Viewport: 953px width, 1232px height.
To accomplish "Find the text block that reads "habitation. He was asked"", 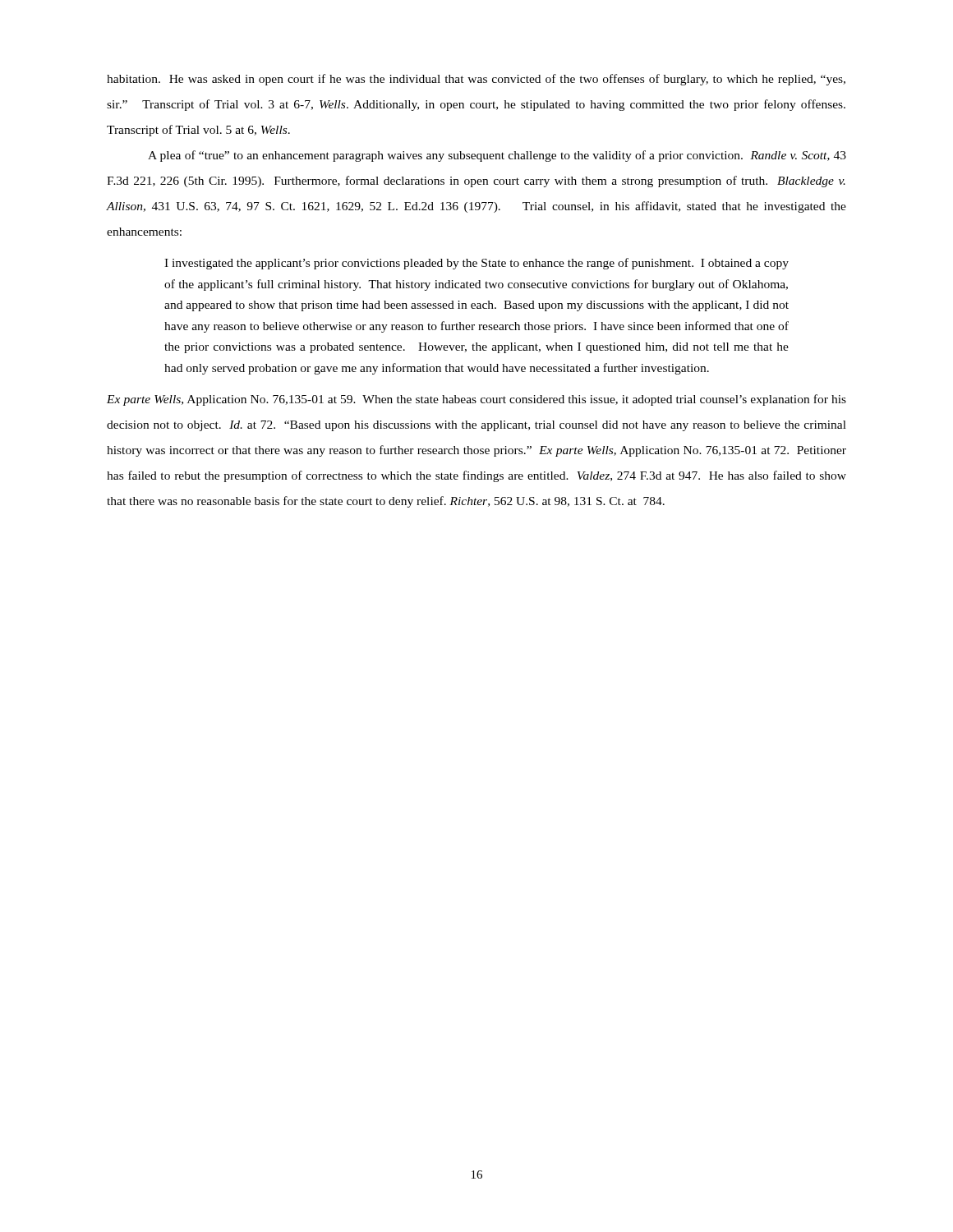I will pos(476,104).
